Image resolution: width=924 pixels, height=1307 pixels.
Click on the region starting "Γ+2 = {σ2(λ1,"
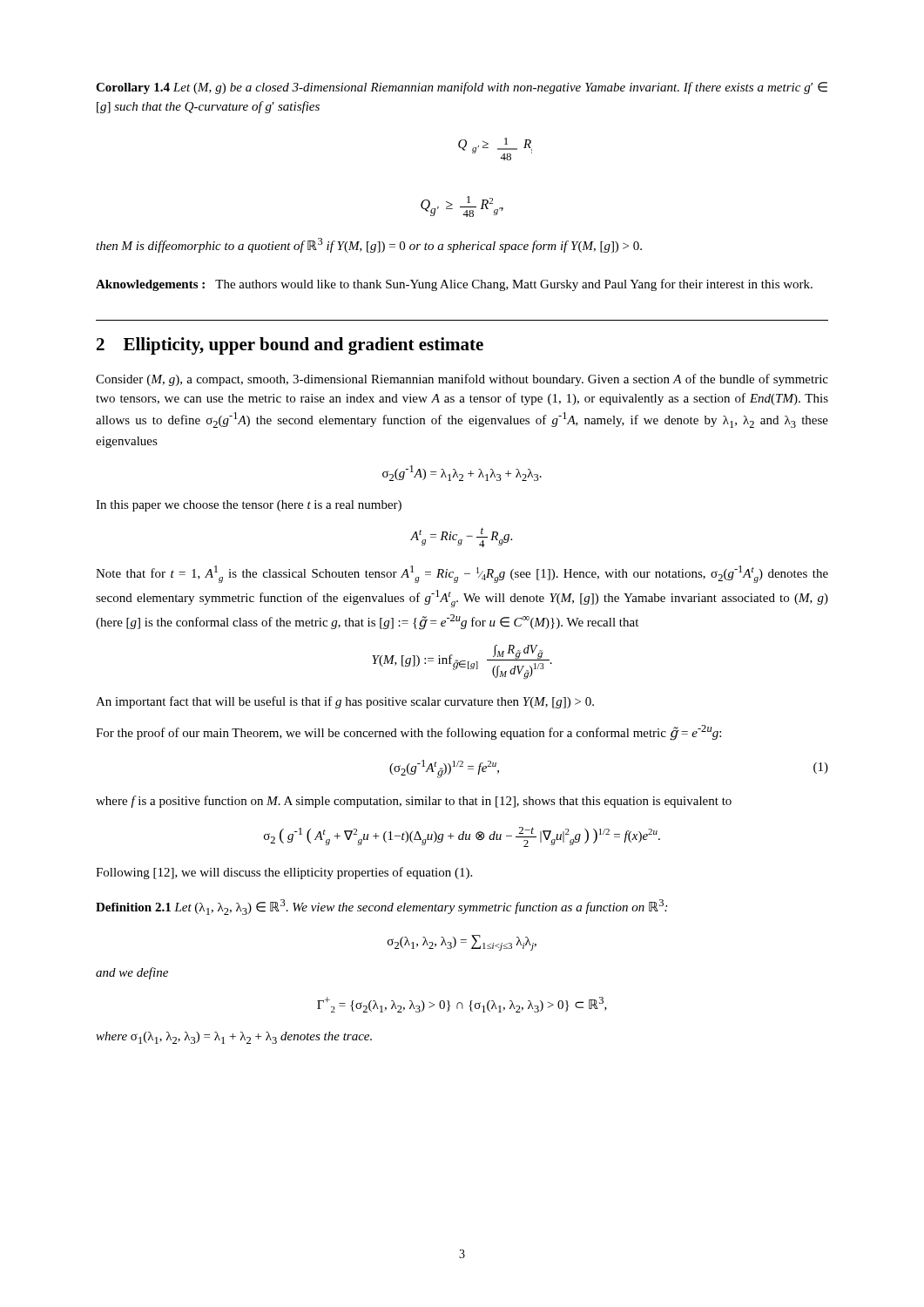462,1005
